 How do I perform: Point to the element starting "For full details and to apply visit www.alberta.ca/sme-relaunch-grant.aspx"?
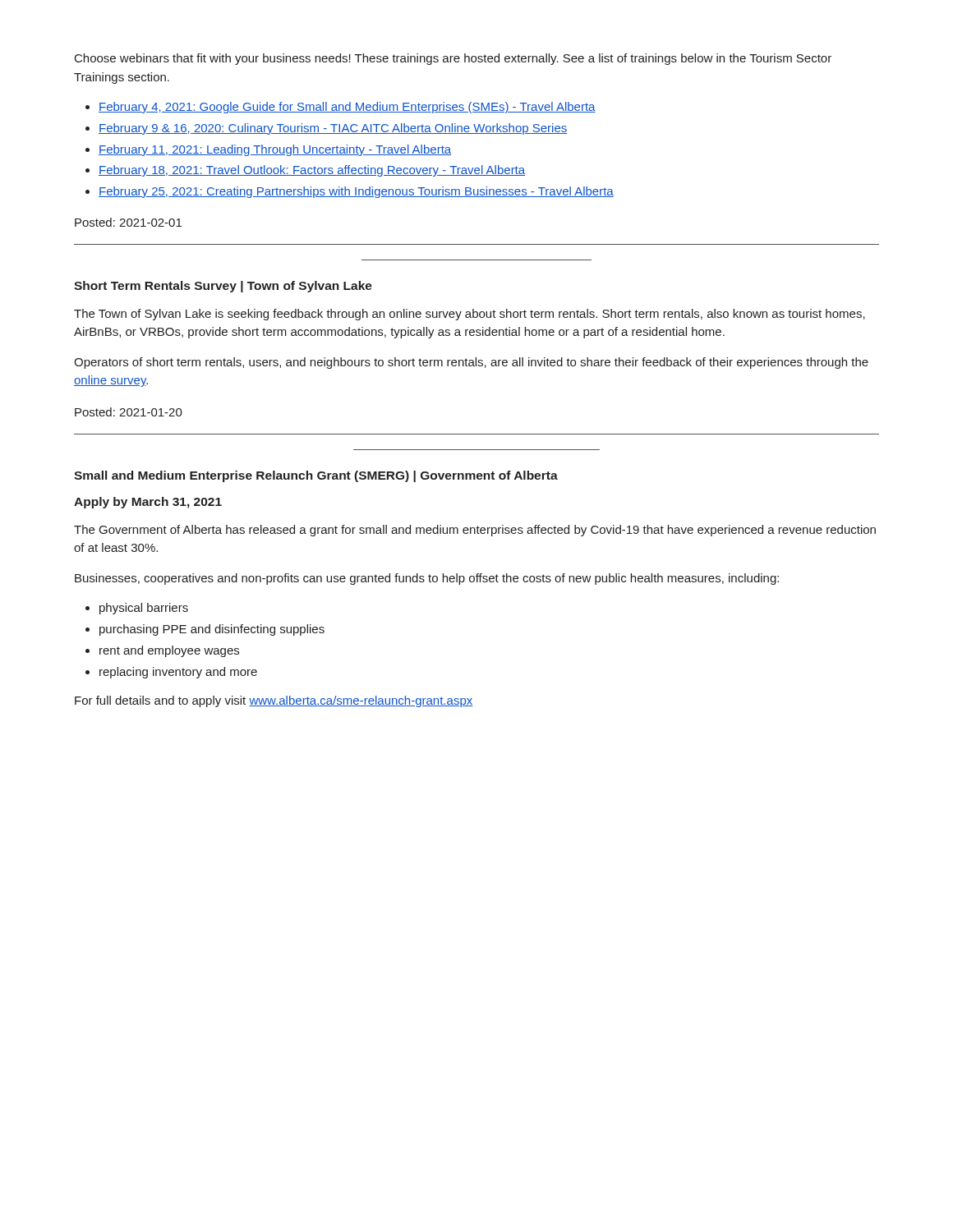tap(273, 700)
